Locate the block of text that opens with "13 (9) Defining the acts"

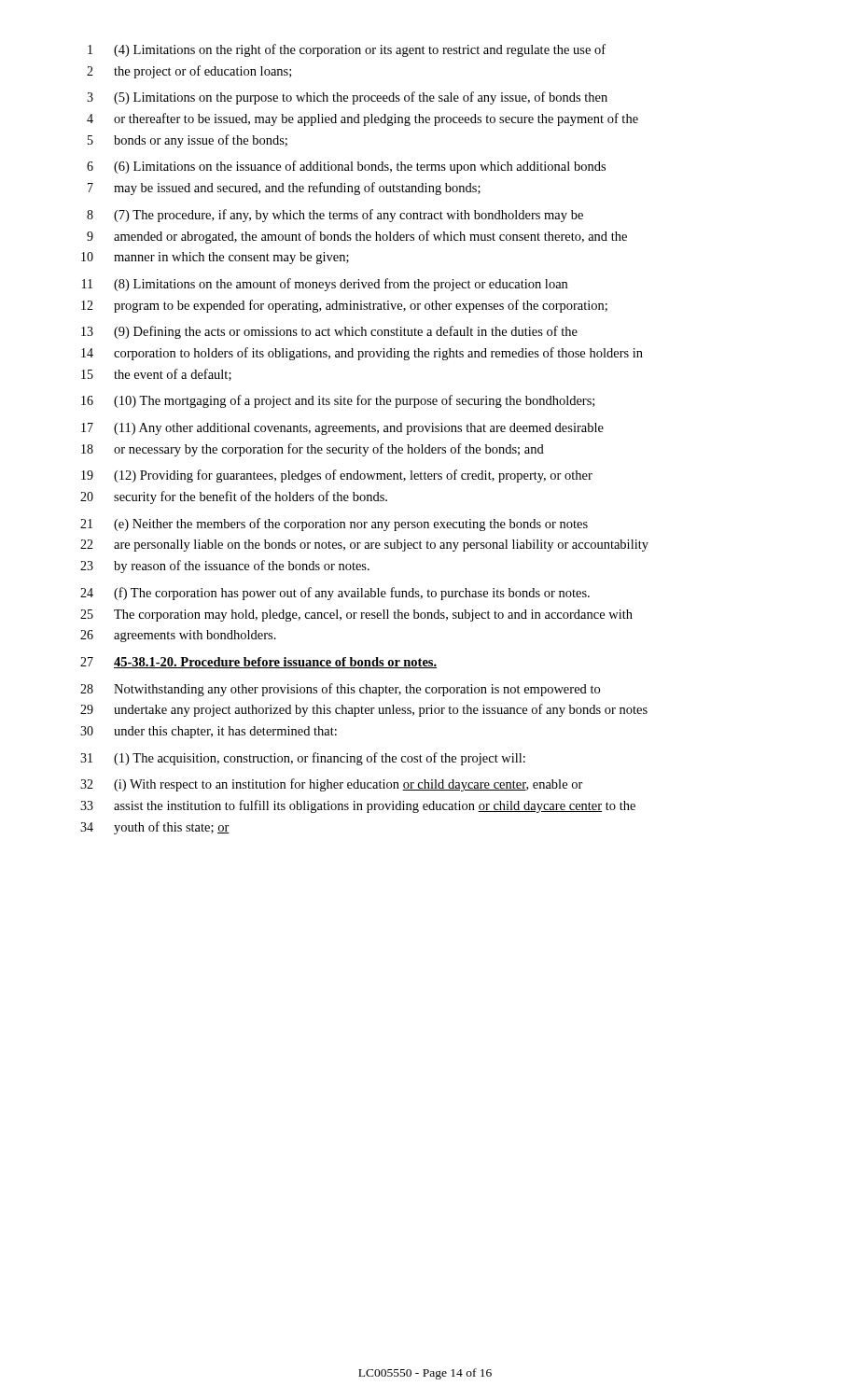click(425, 353)
